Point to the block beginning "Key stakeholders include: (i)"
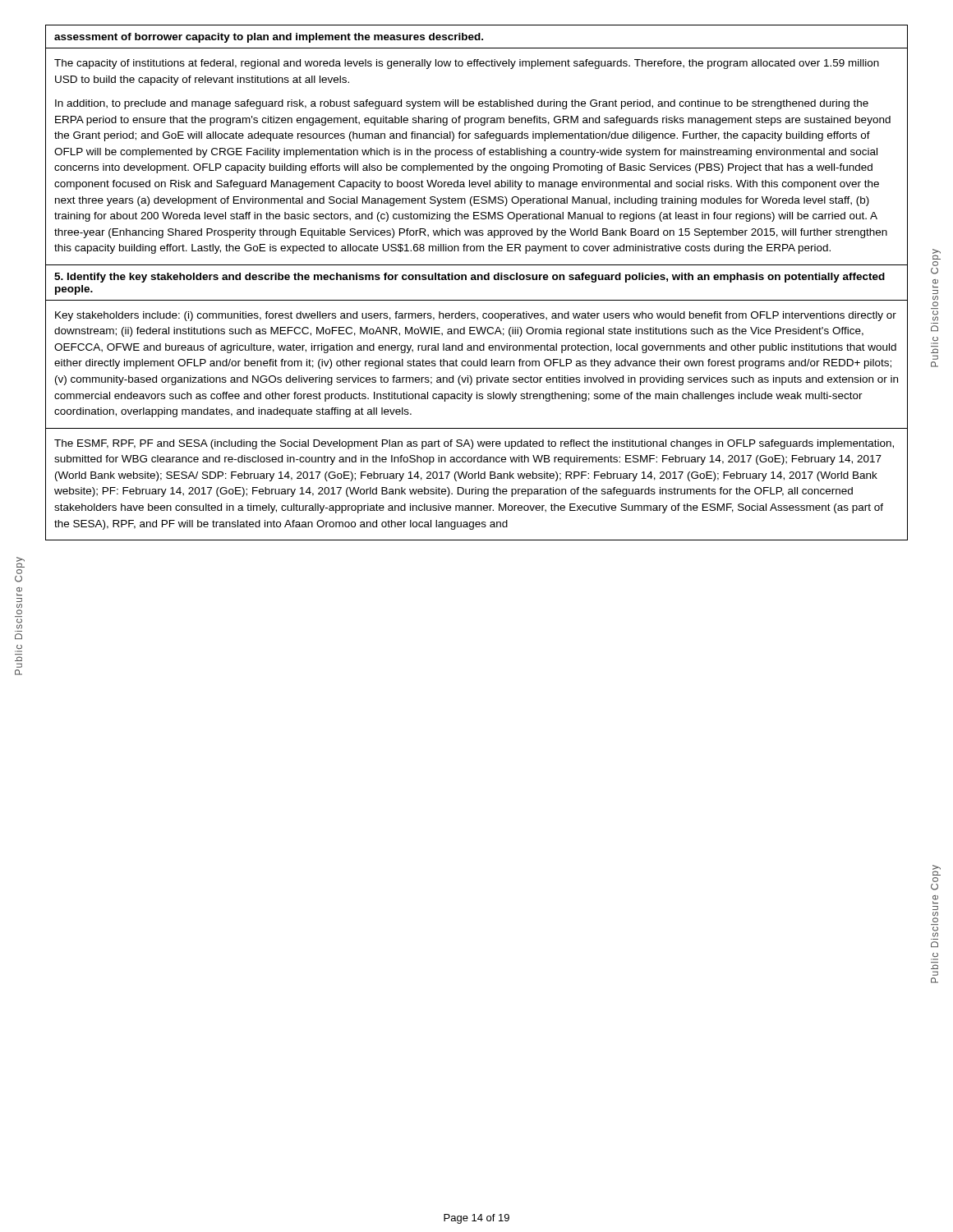953x1232 pixels. click(x=476, y=363)
